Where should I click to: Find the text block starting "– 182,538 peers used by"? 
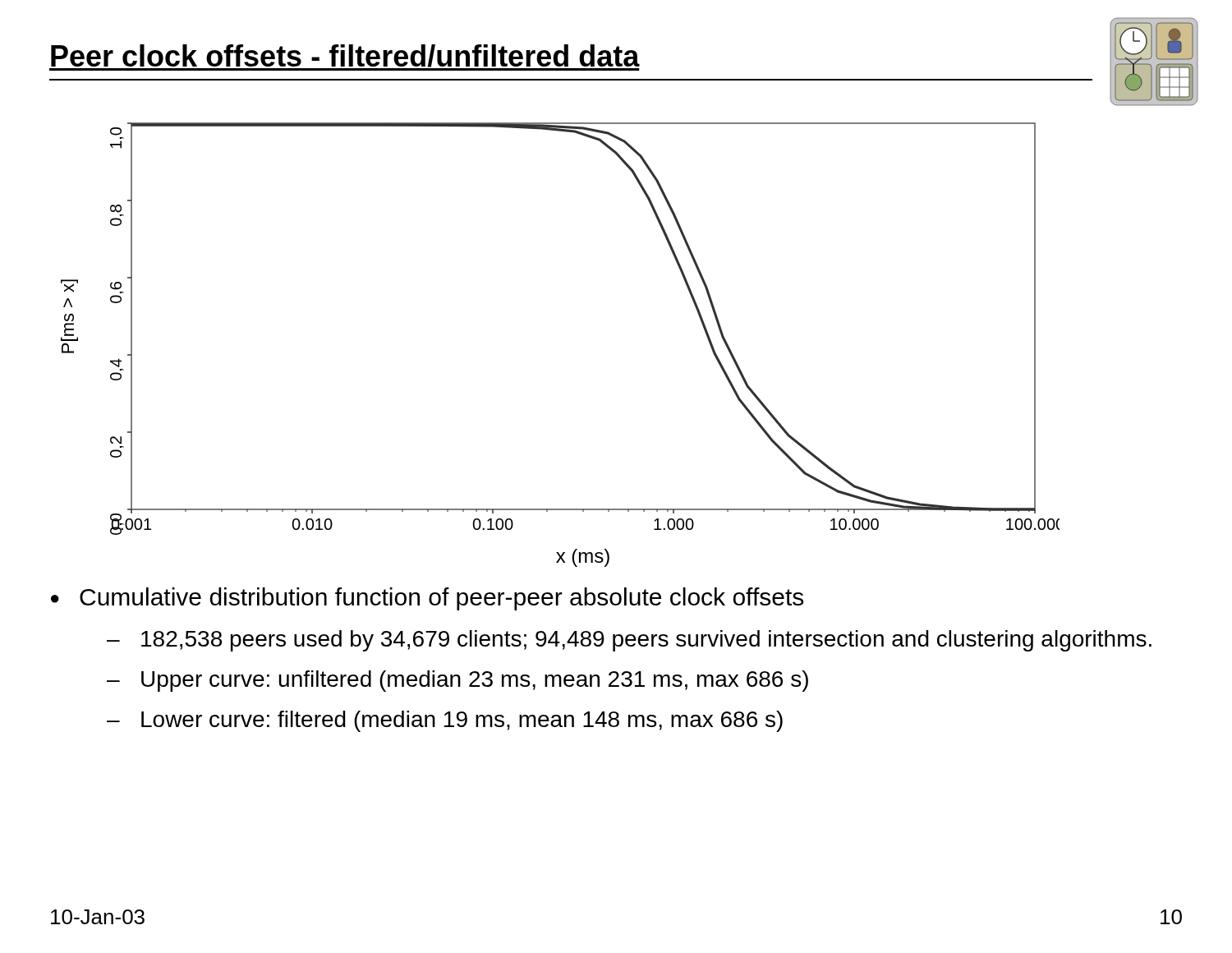pyautogui.click(x=630, y=639)
